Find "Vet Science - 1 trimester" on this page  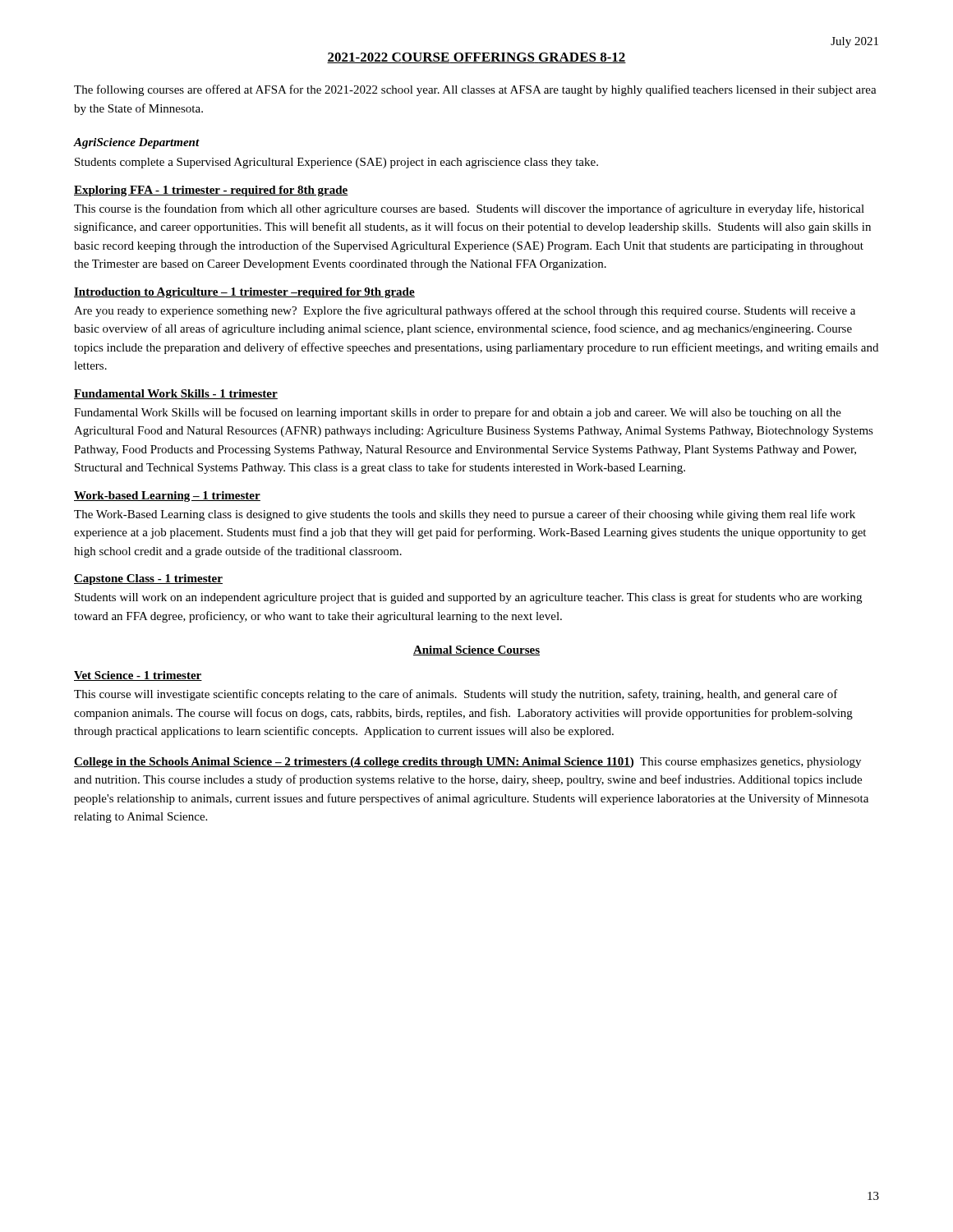(138, 675)
